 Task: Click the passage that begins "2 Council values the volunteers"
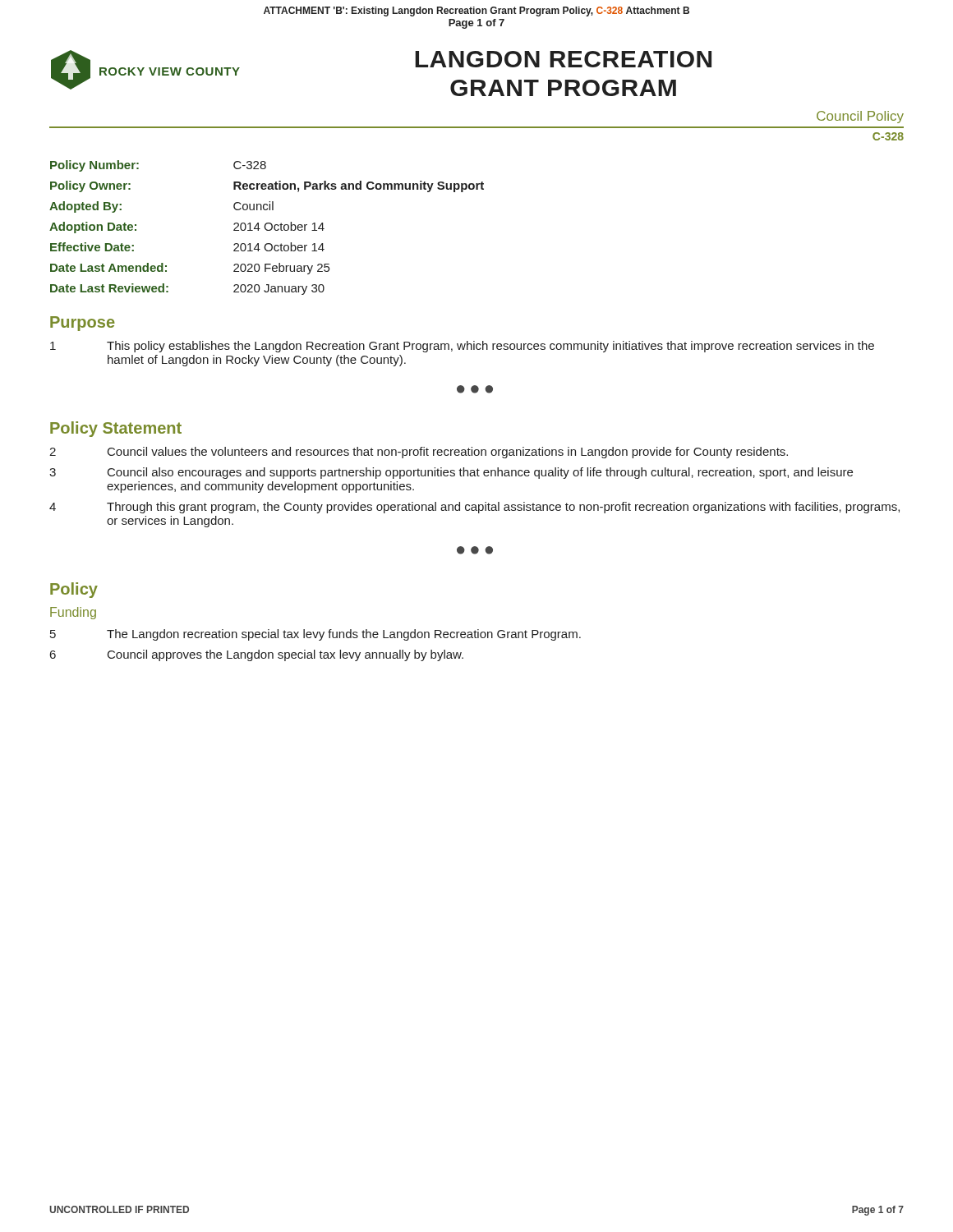click(x=476, y=451)
